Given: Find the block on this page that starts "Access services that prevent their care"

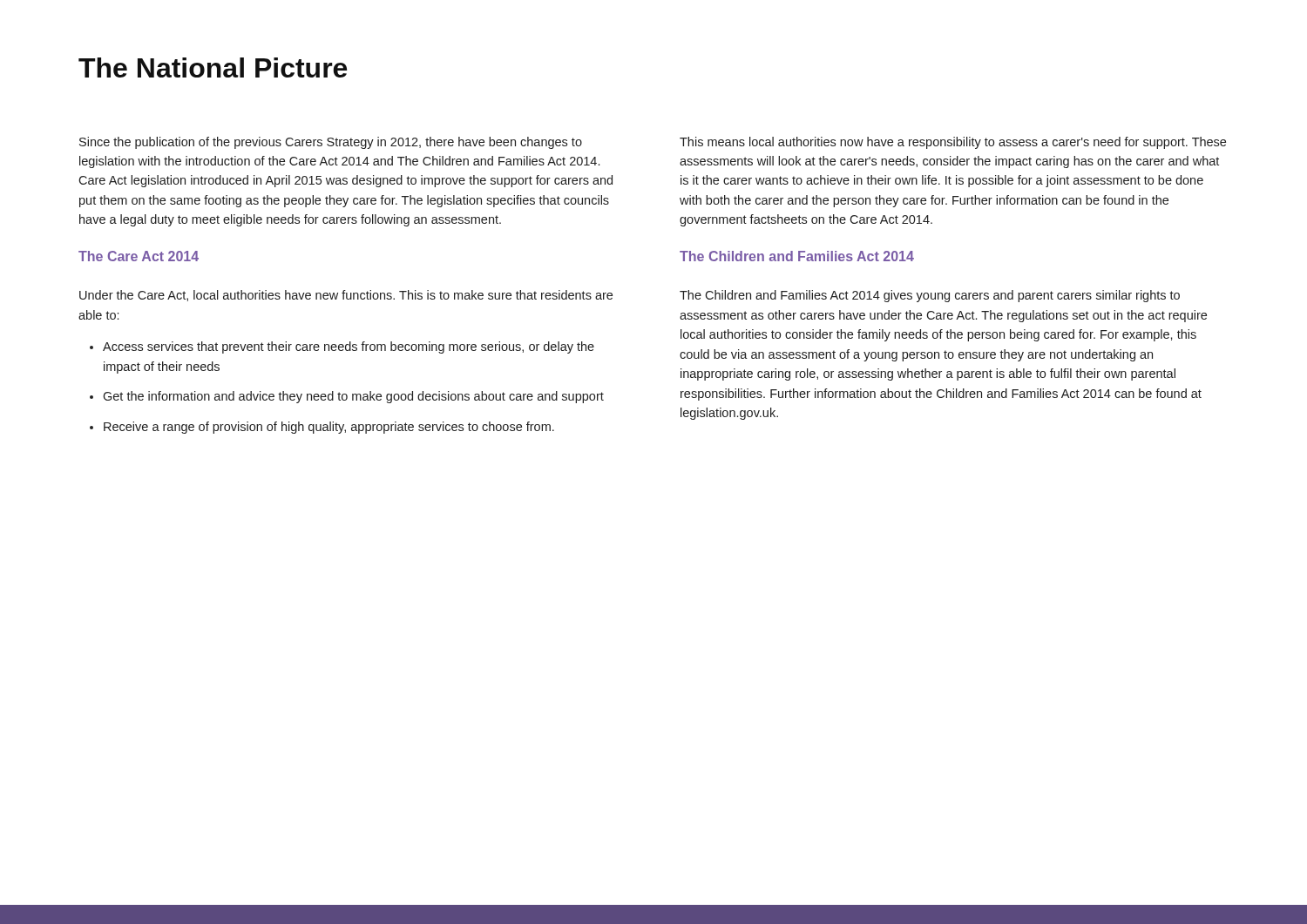Looking at the screenshot, I should [353, 357].
